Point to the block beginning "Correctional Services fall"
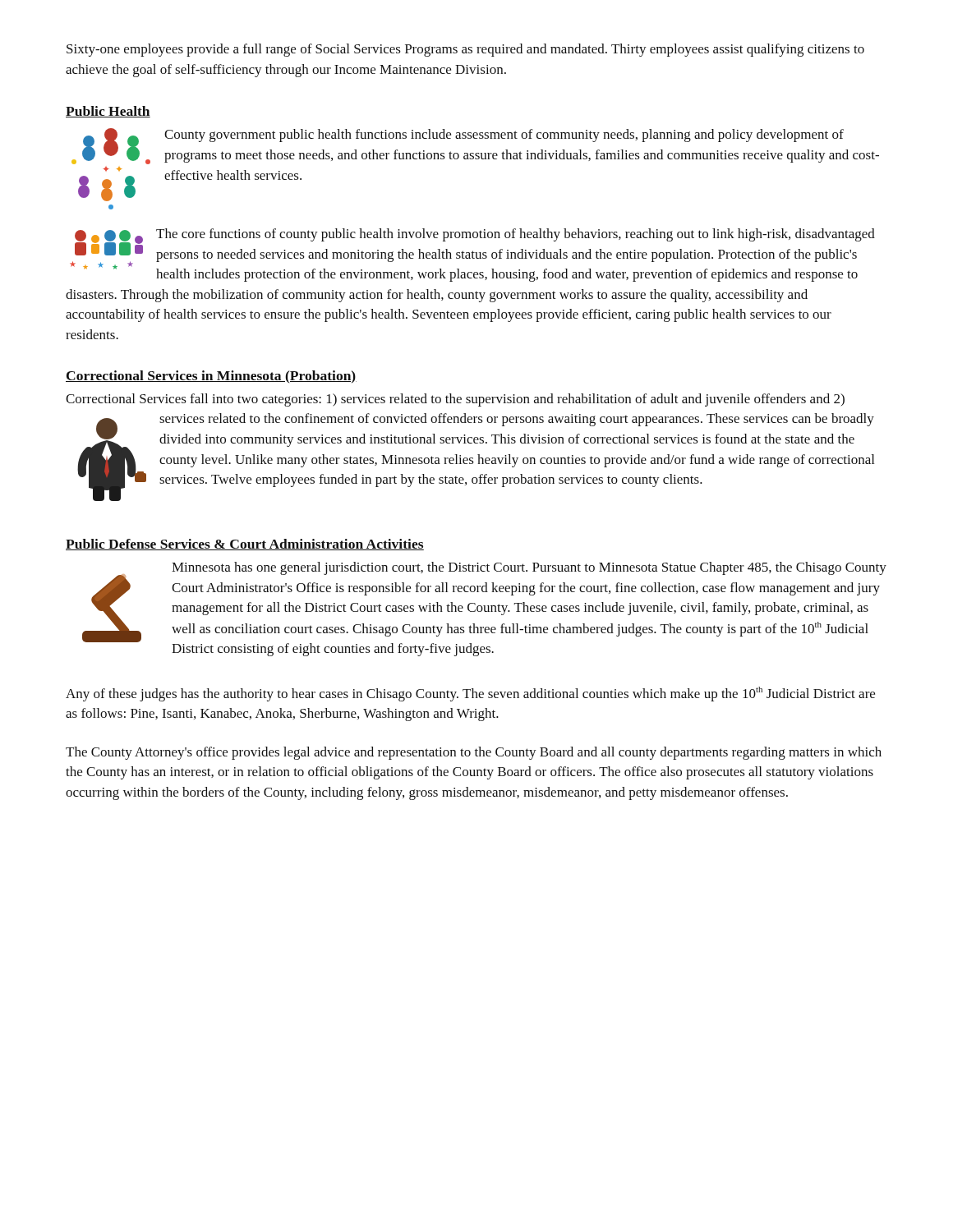The width and height of the screenshot is (953, 1232). pos(470,451)
